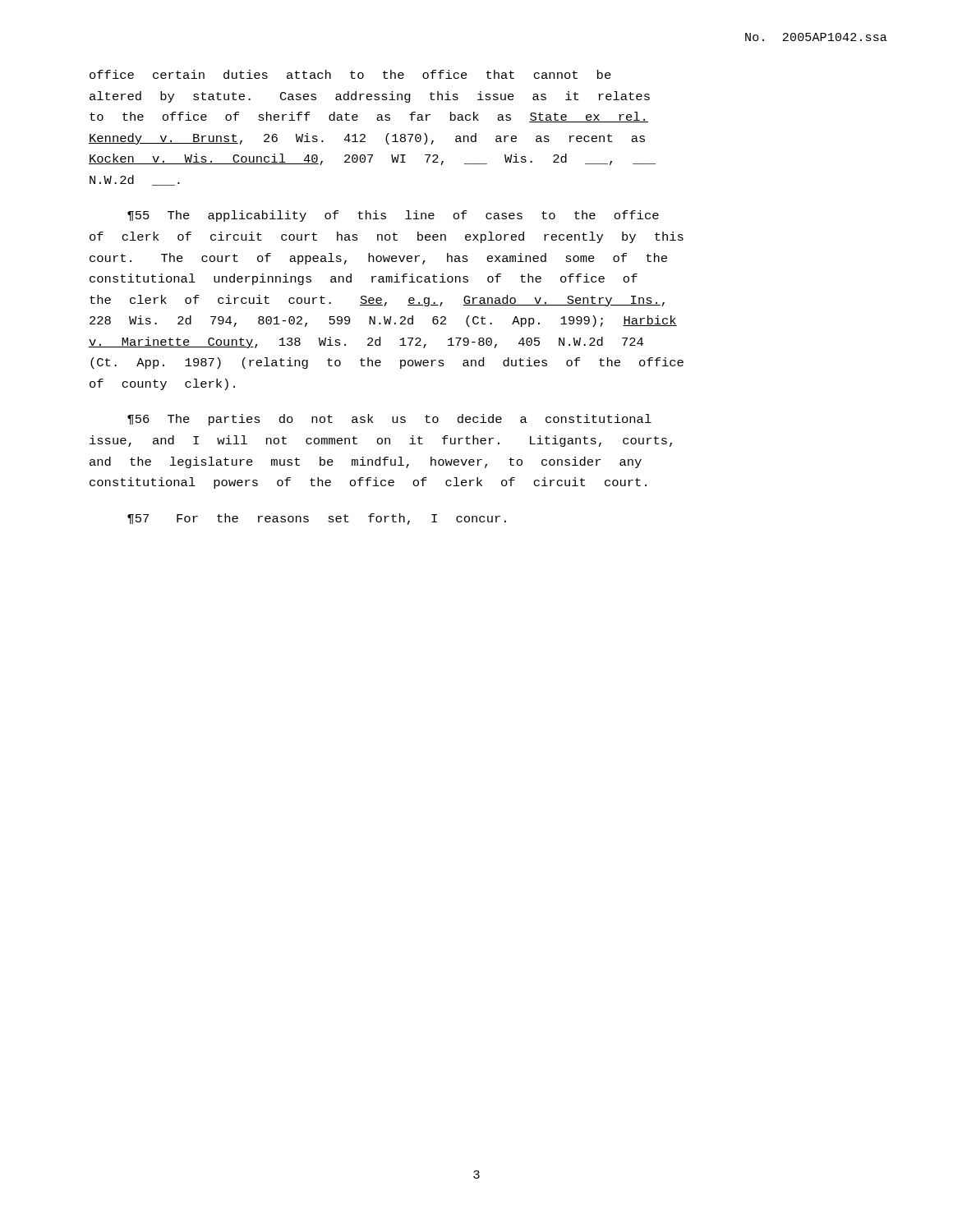Viewport: 953px width, 1232px height.
Task: Select the text block that says "office certain duties attach to the"
Action: (x=476, y=129)
